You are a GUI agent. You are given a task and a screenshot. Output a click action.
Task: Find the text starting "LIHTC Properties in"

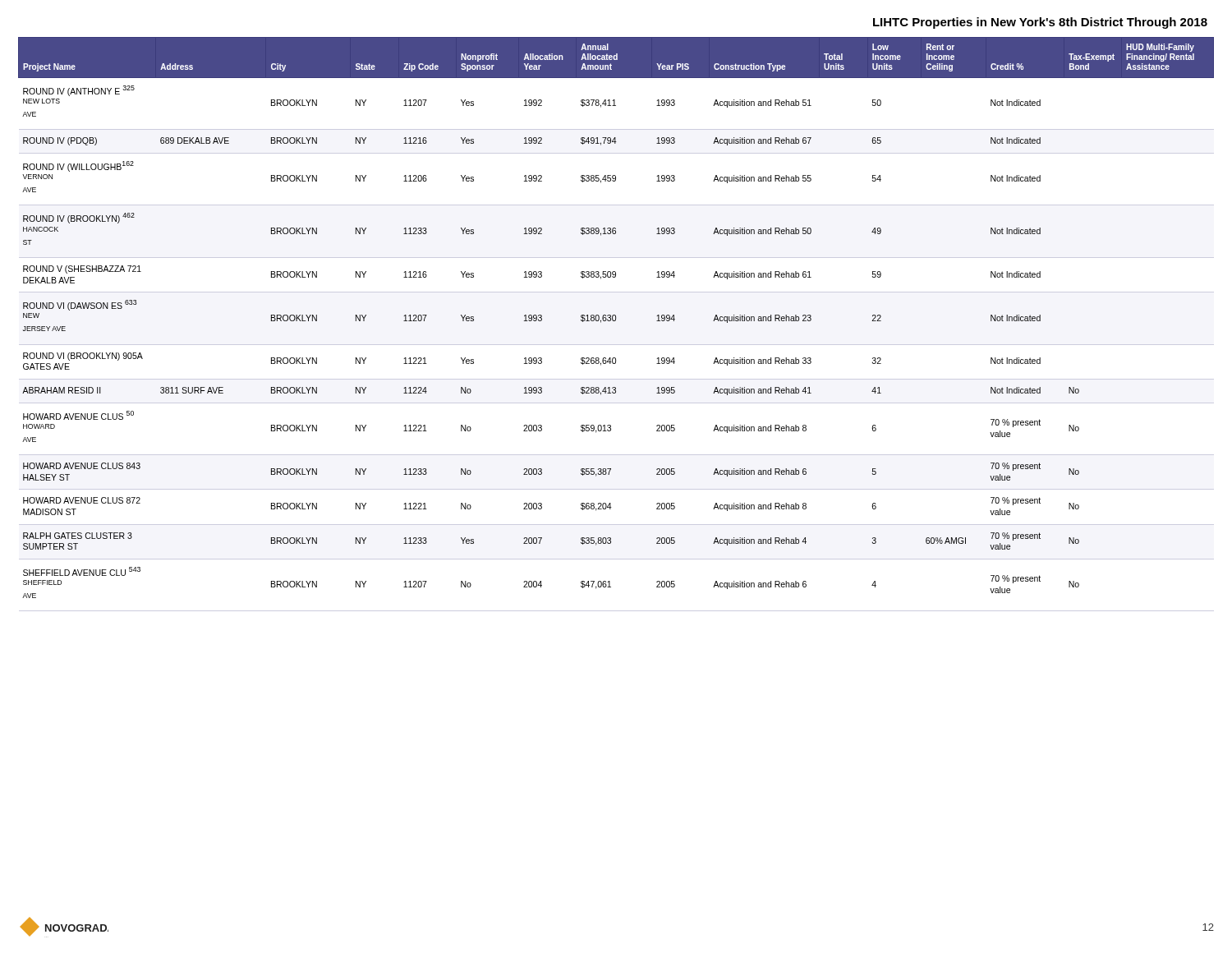point(1040,22)
